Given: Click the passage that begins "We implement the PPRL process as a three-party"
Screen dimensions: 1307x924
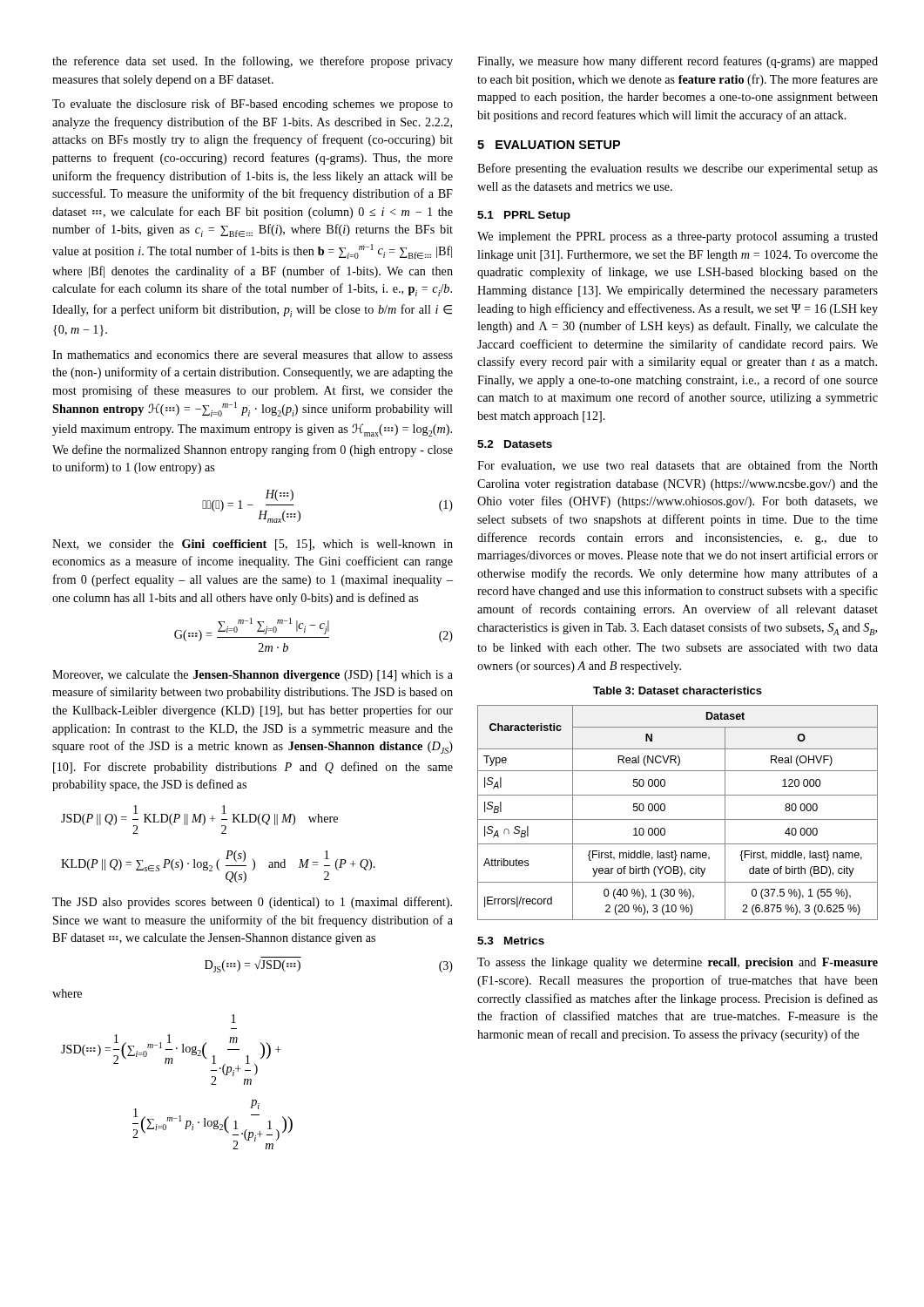Looking at the screenshot, I should coord(678,326).
